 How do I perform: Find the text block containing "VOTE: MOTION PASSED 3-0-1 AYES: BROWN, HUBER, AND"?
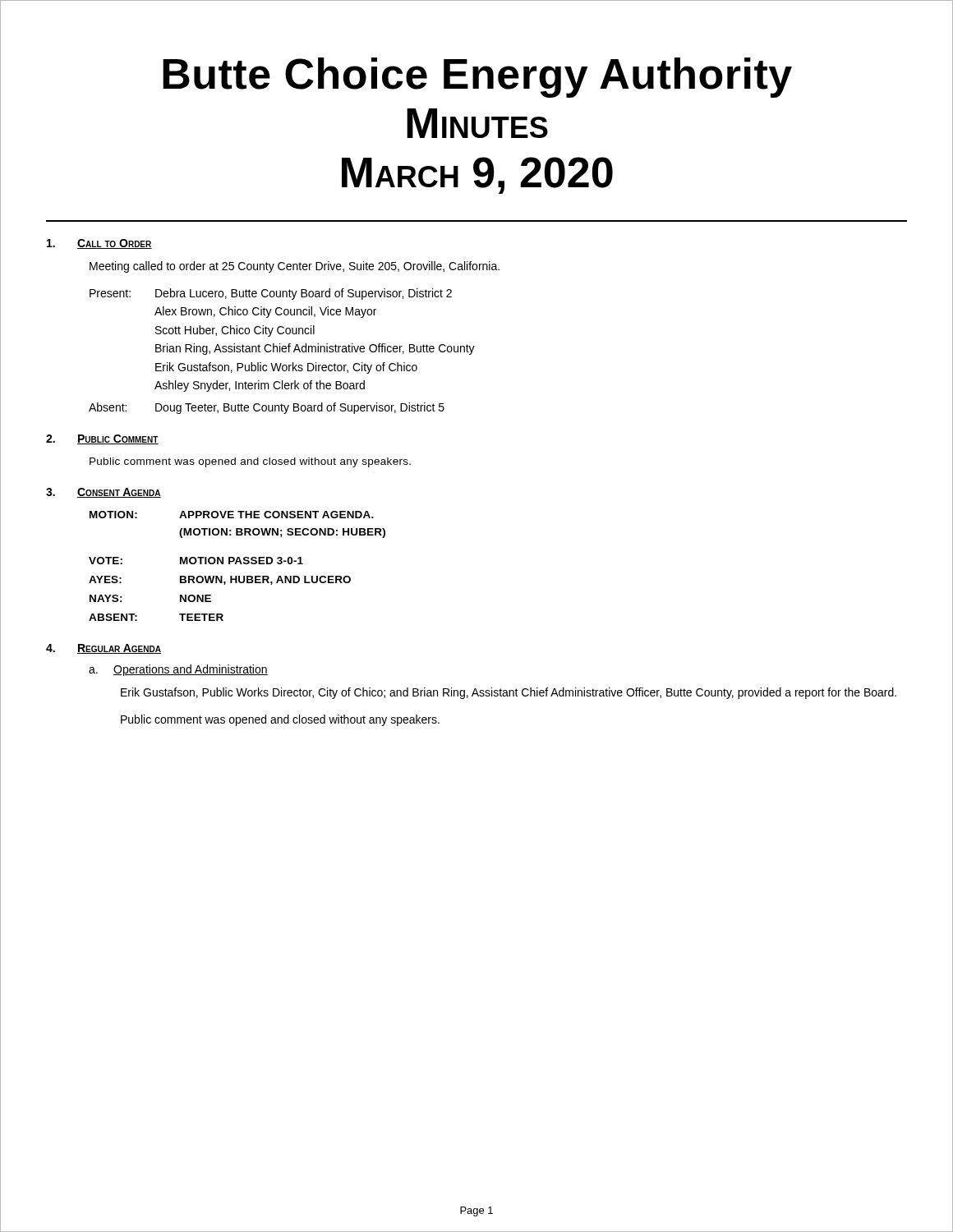click(x=196, y=561)
